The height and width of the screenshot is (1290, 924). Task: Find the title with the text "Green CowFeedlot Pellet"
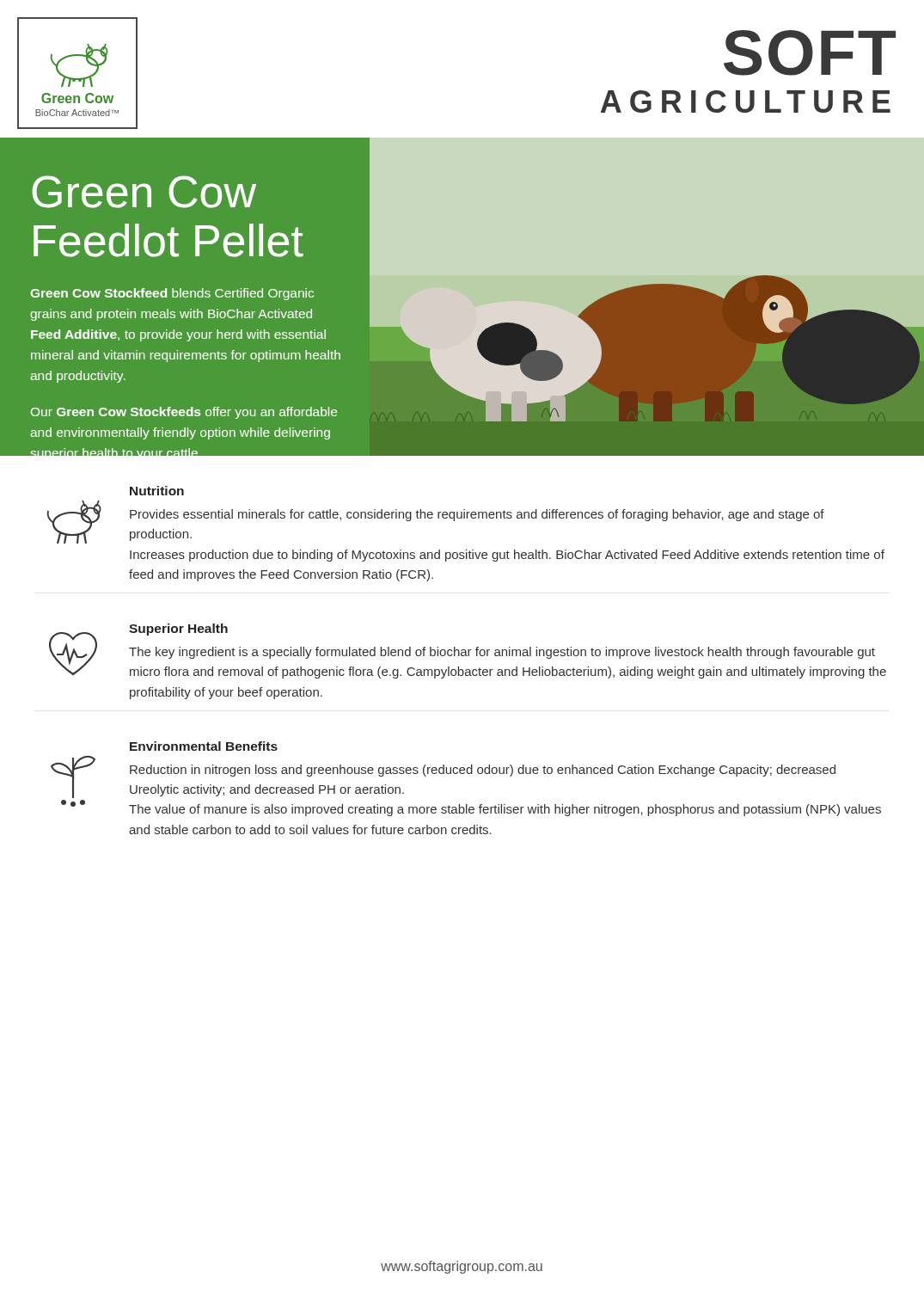[x=187, y=217]
